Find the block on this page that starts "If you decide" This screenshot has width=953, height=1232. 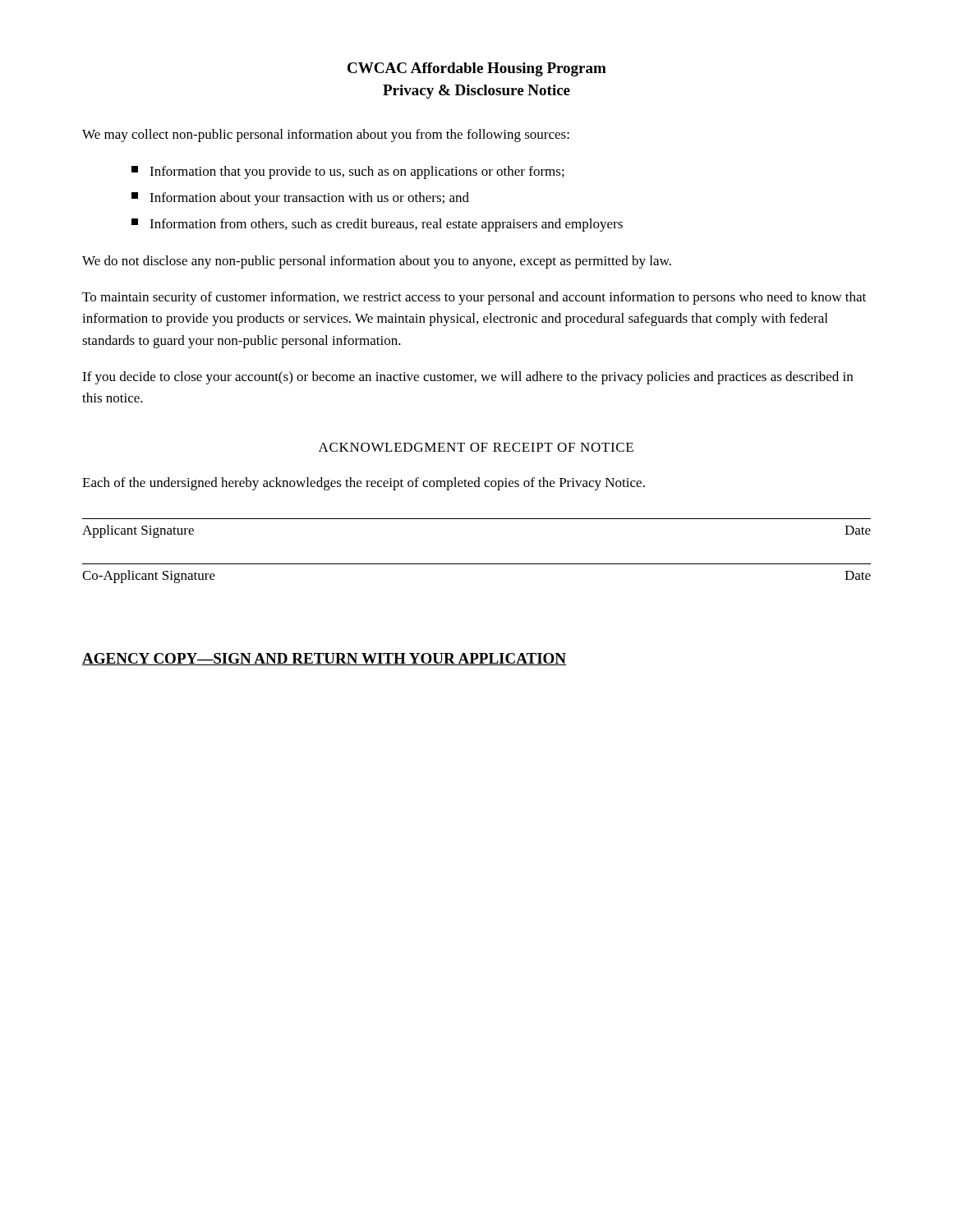(468, 387)
